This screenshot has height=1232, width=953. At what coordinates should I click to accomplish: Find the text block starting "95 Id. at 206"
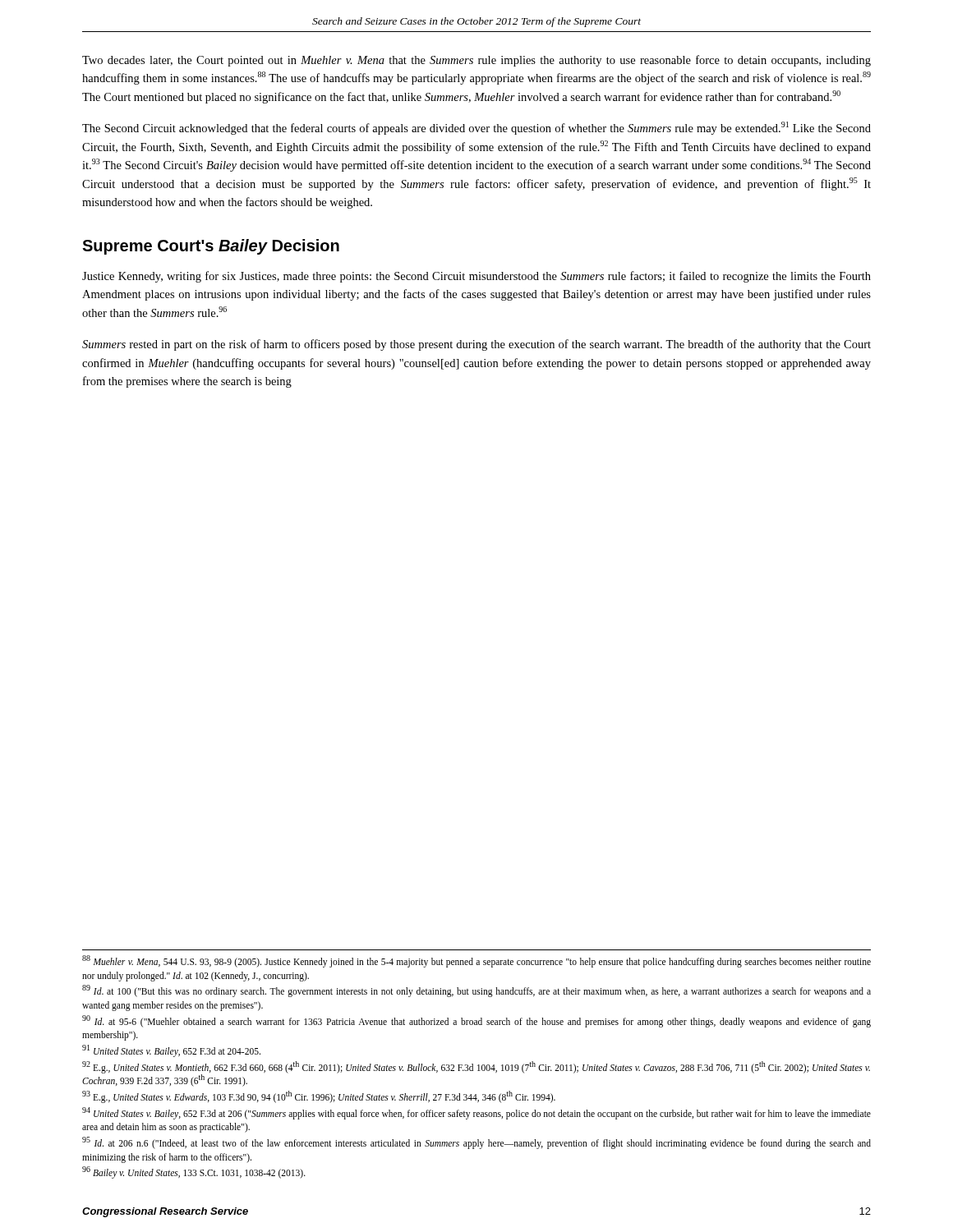476,1149
